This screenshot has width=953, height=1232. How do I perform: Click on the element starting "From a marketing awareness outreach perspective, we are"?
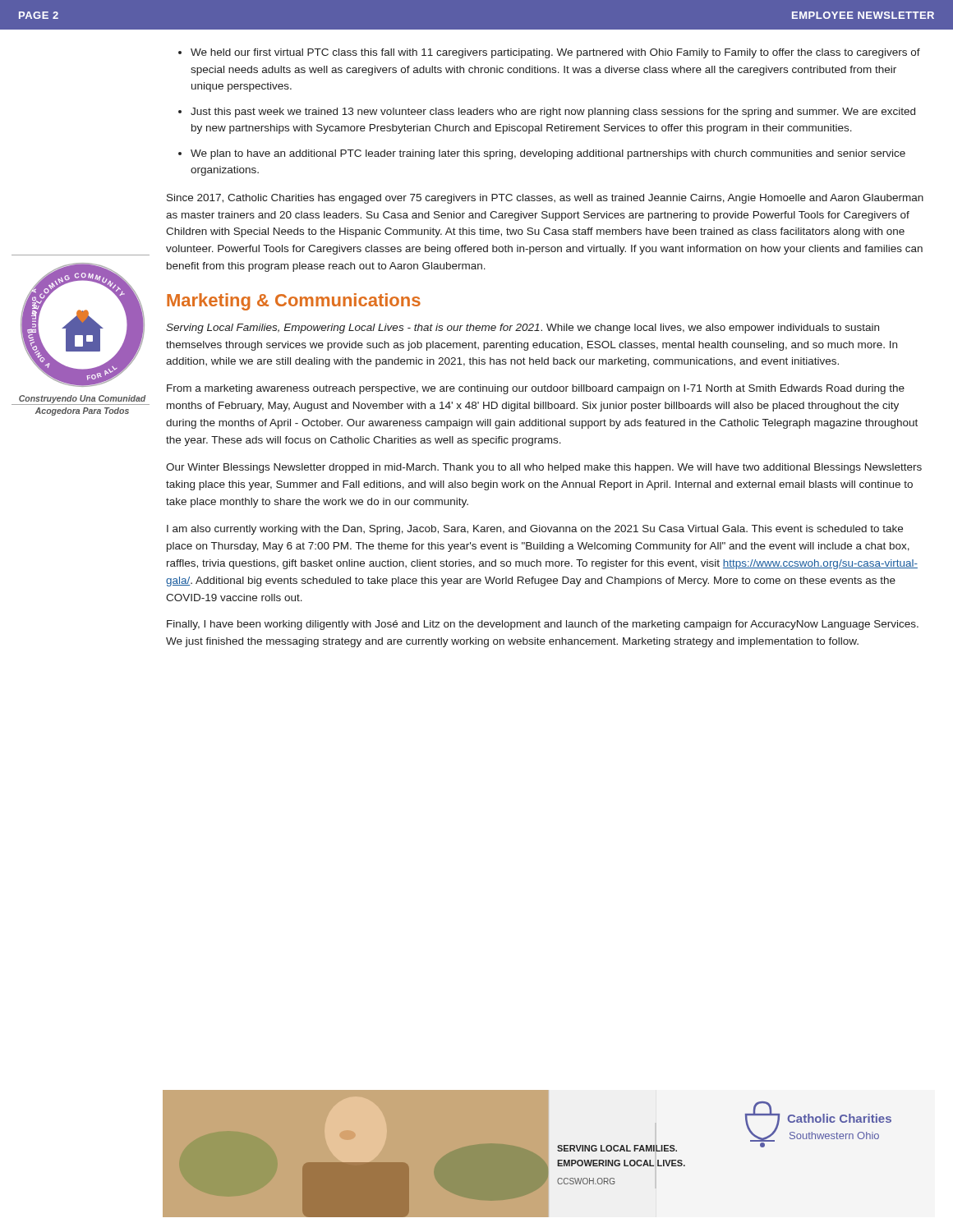click(x=542, y=414)
